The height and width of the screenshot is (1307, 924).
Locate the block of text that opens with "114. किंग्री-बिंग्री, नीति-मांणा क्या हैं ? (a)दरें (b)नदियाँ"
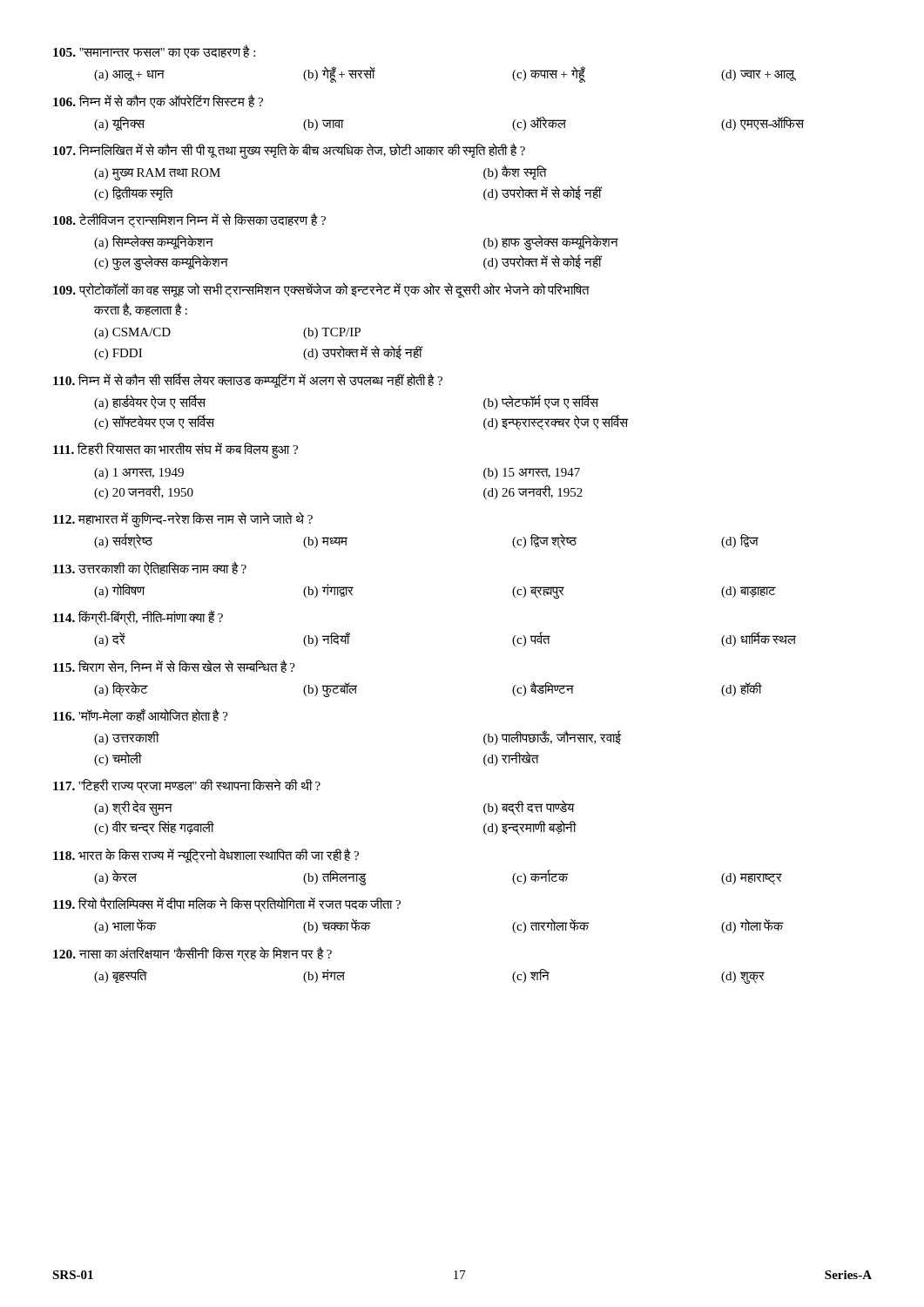pyautogui.click(x=138, y=618)
